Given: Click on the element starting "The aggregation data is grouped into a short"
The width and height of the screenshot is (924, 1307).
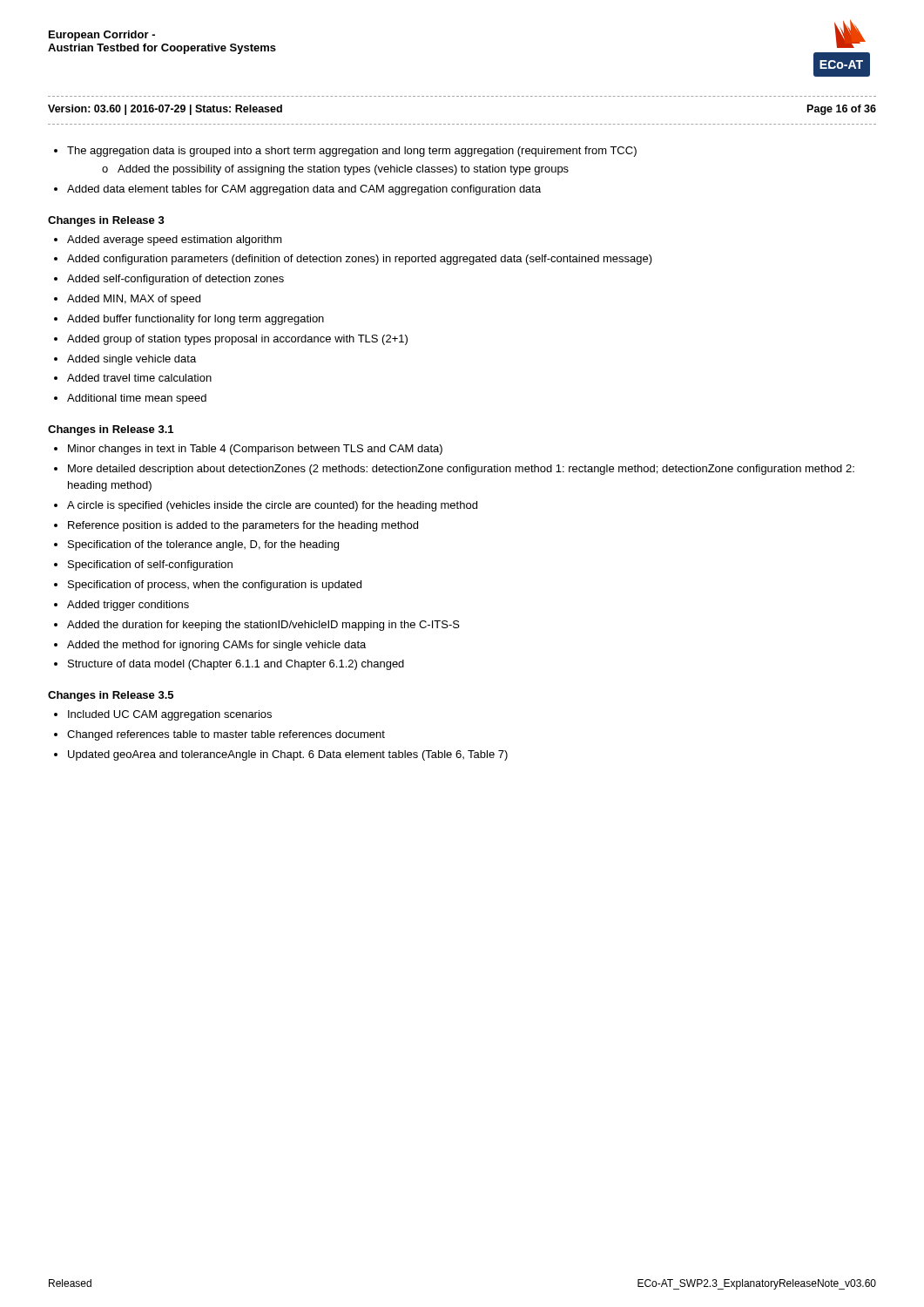Looking at the screenshot, I should click(472, 161).
